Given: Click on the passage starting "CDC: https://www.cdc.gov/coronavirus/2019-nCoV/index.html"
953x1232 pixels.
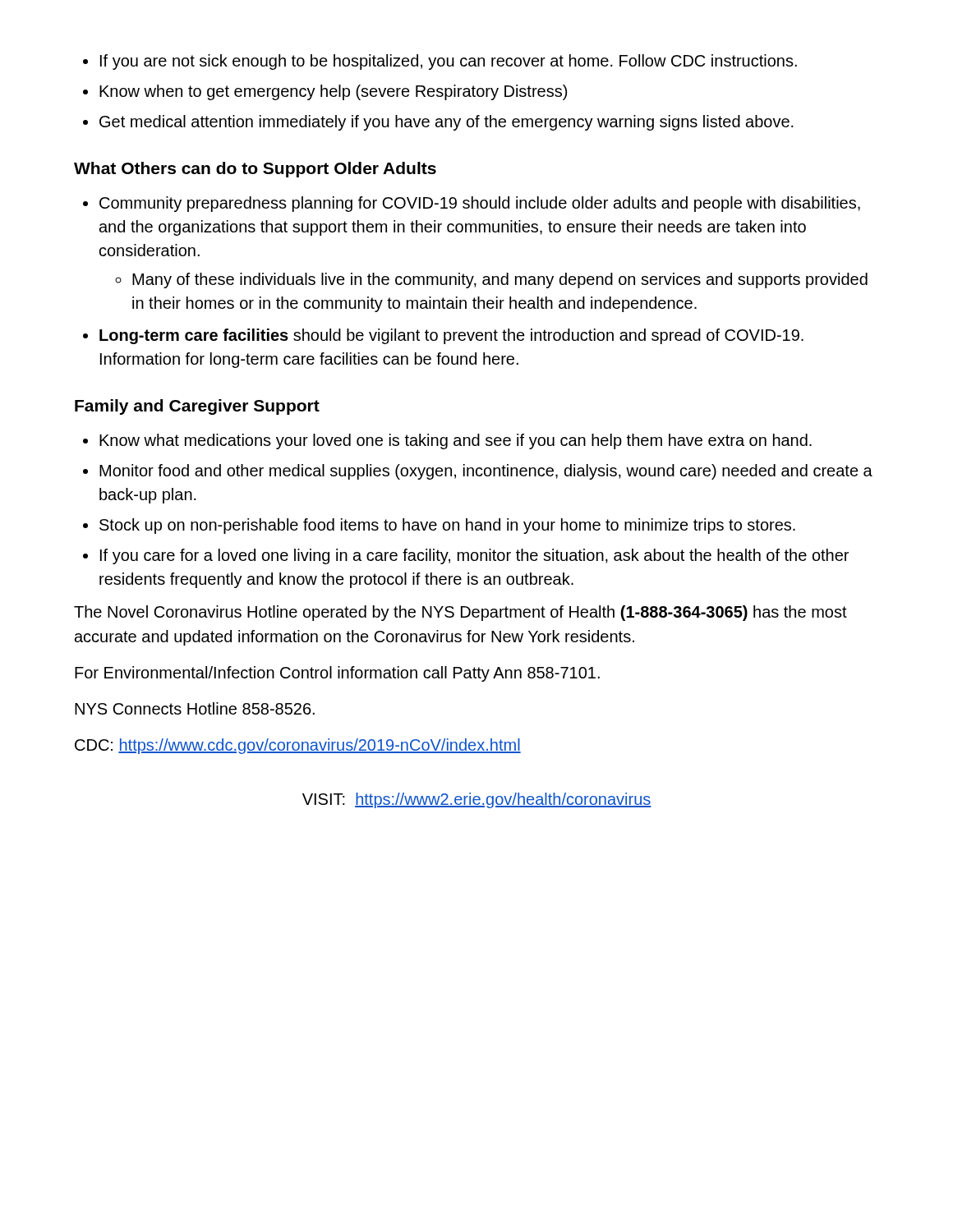Looking at the screenshot, I should (x=297, y=745).
